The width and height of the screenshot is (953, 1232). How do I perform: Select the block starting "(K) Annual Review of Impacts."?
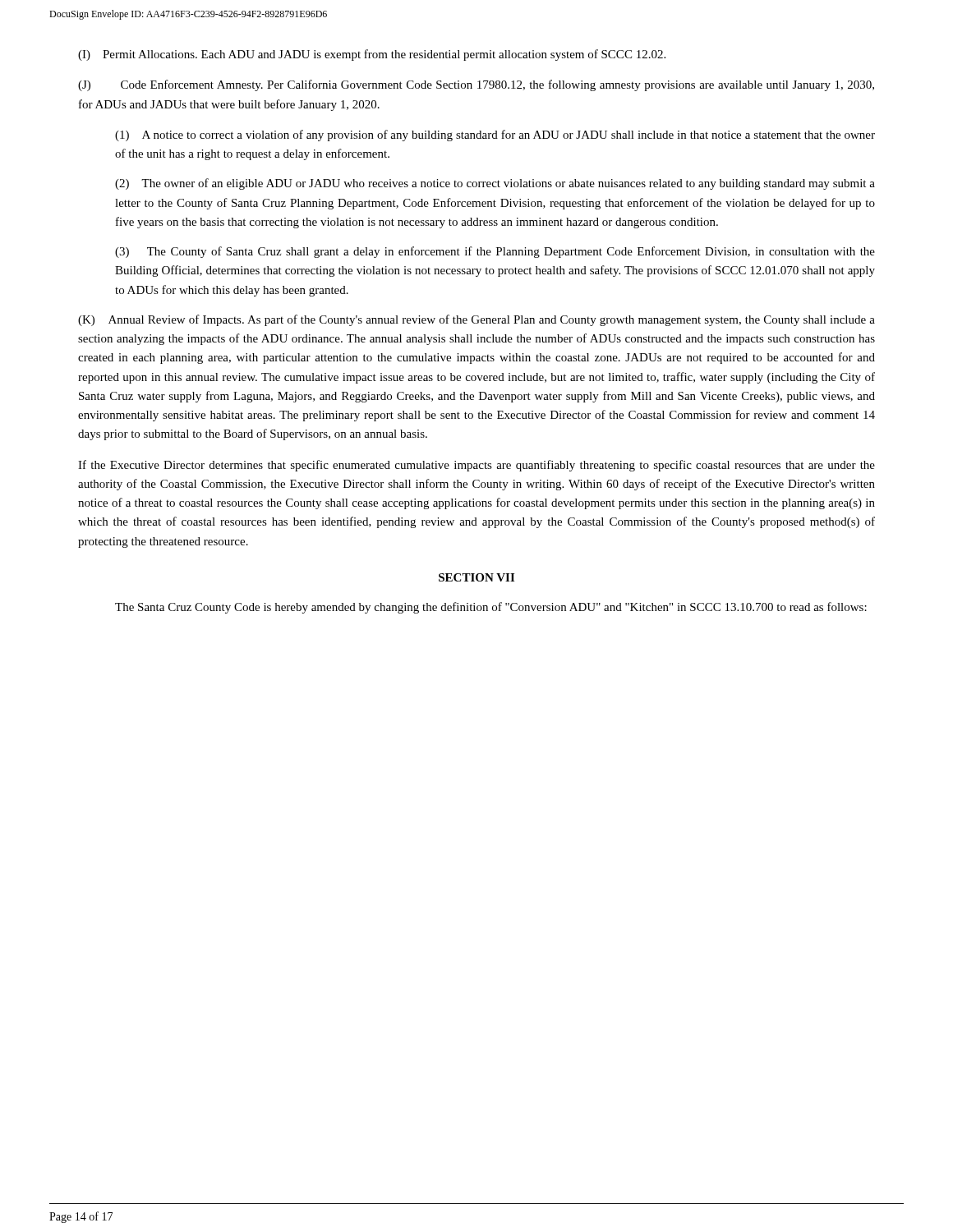476,377
